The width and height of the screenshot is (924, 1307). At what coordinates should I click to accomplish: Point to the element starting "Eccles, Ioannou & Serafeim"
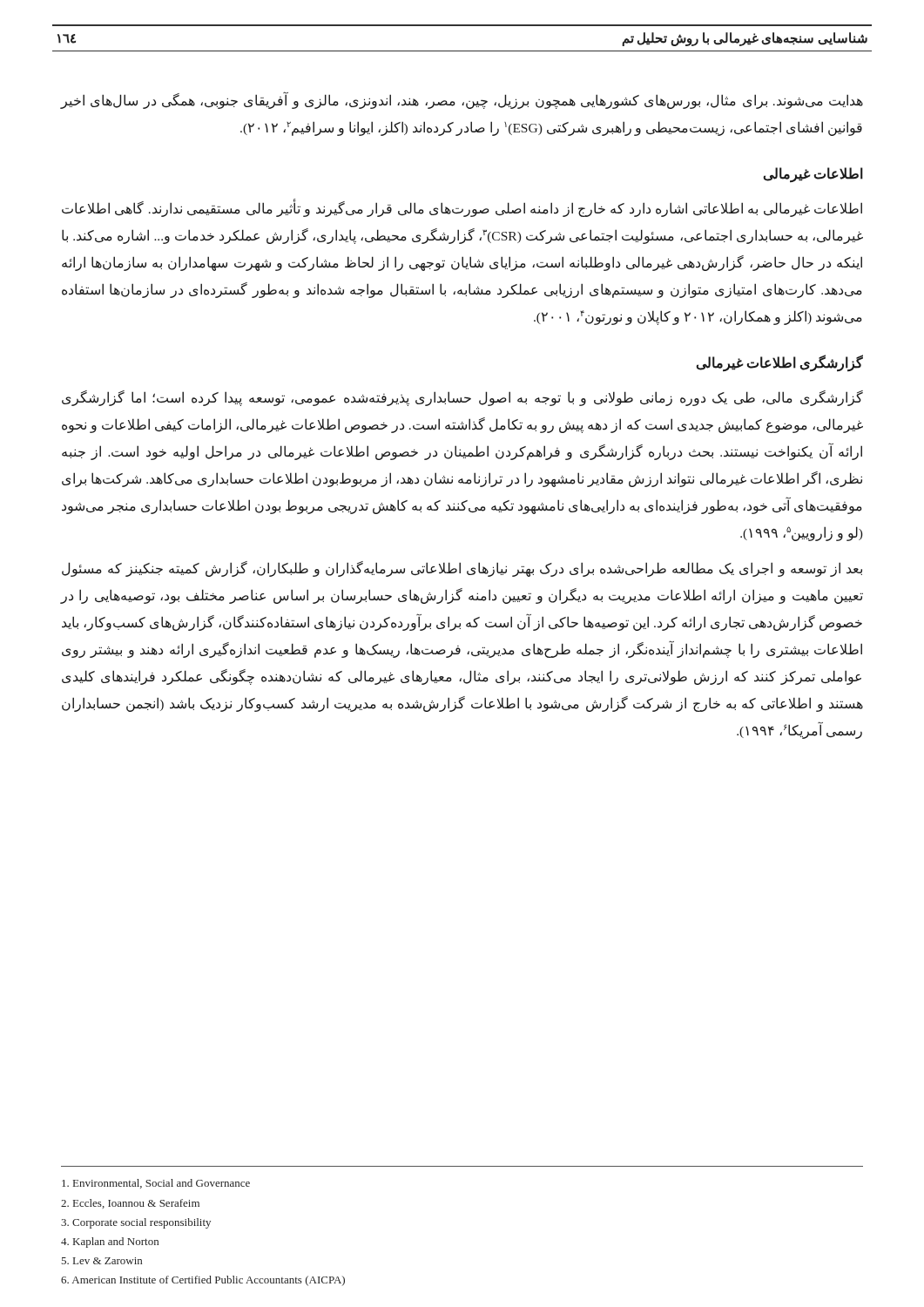coord(130,1202)
